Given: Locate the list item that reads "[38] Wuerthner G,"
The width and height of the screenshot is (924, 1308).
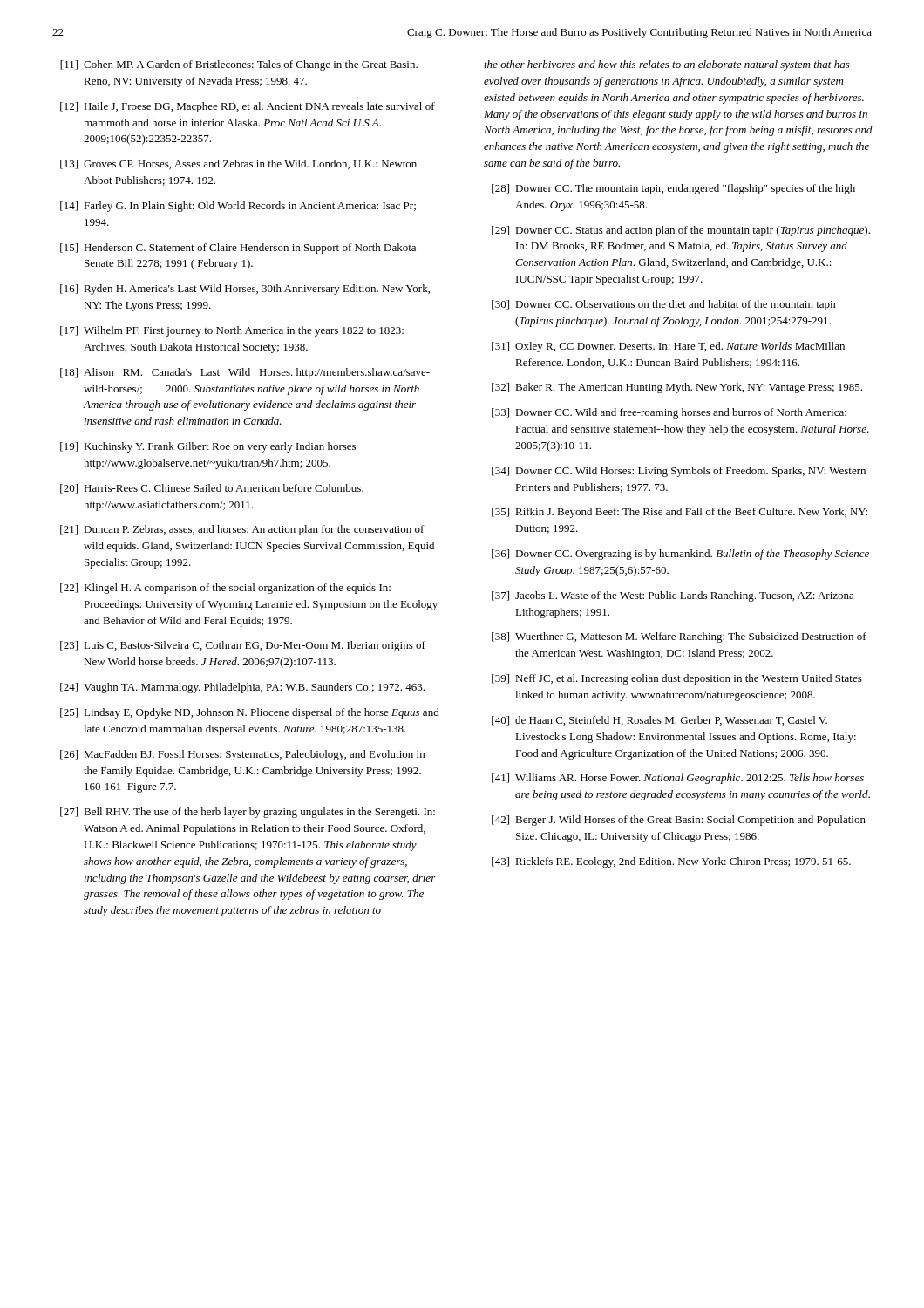Looking at the screenshot, I should point(680,646).
